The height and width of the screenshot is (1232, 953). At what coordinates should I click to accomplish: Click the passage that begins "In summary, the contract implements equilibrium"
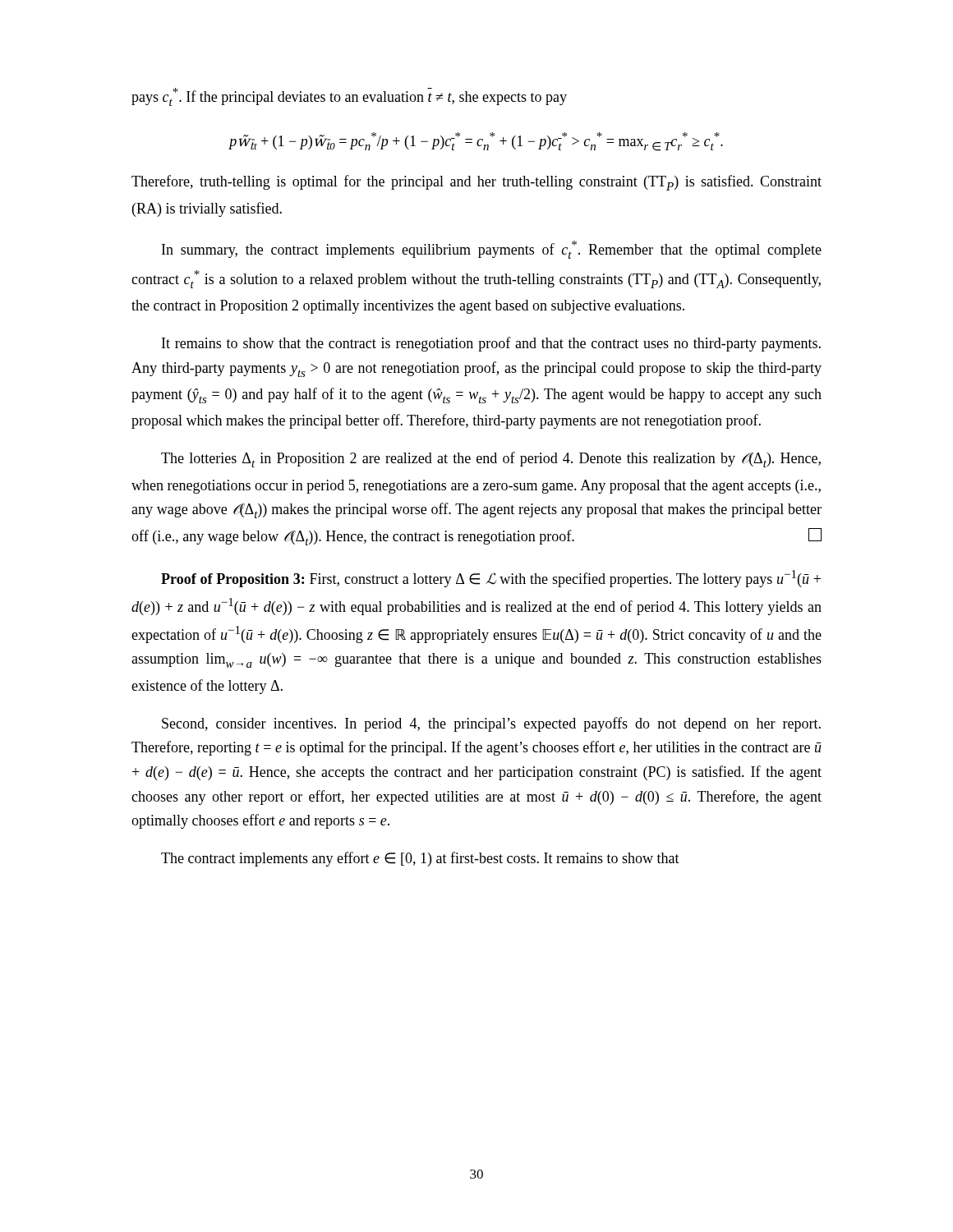[x=476, y=276]
